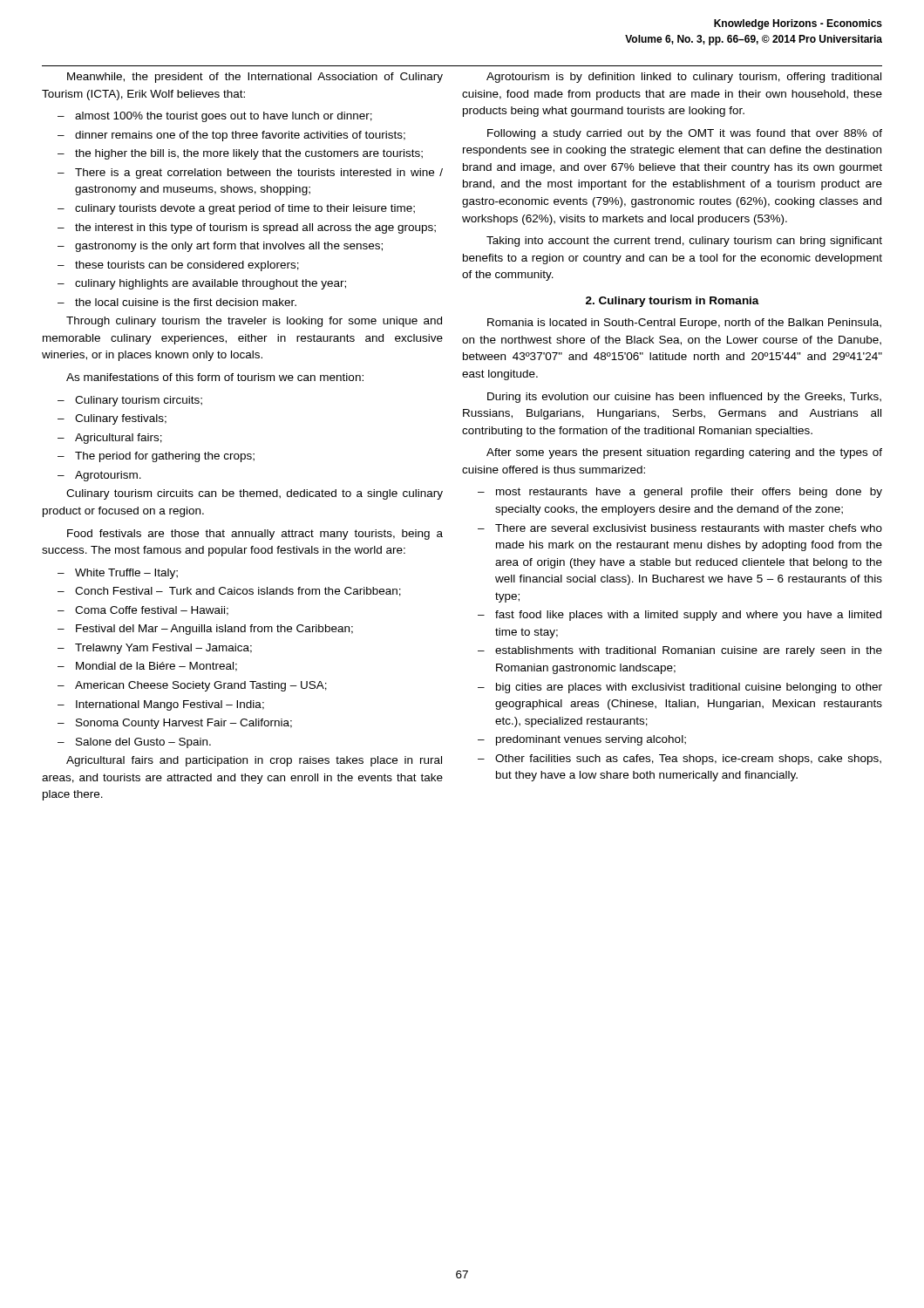Viewport: 924px width, 1308px height.
Task: Navigate to the passage starting "Agrotourism is by definition linked"
Action: [672, 93]
